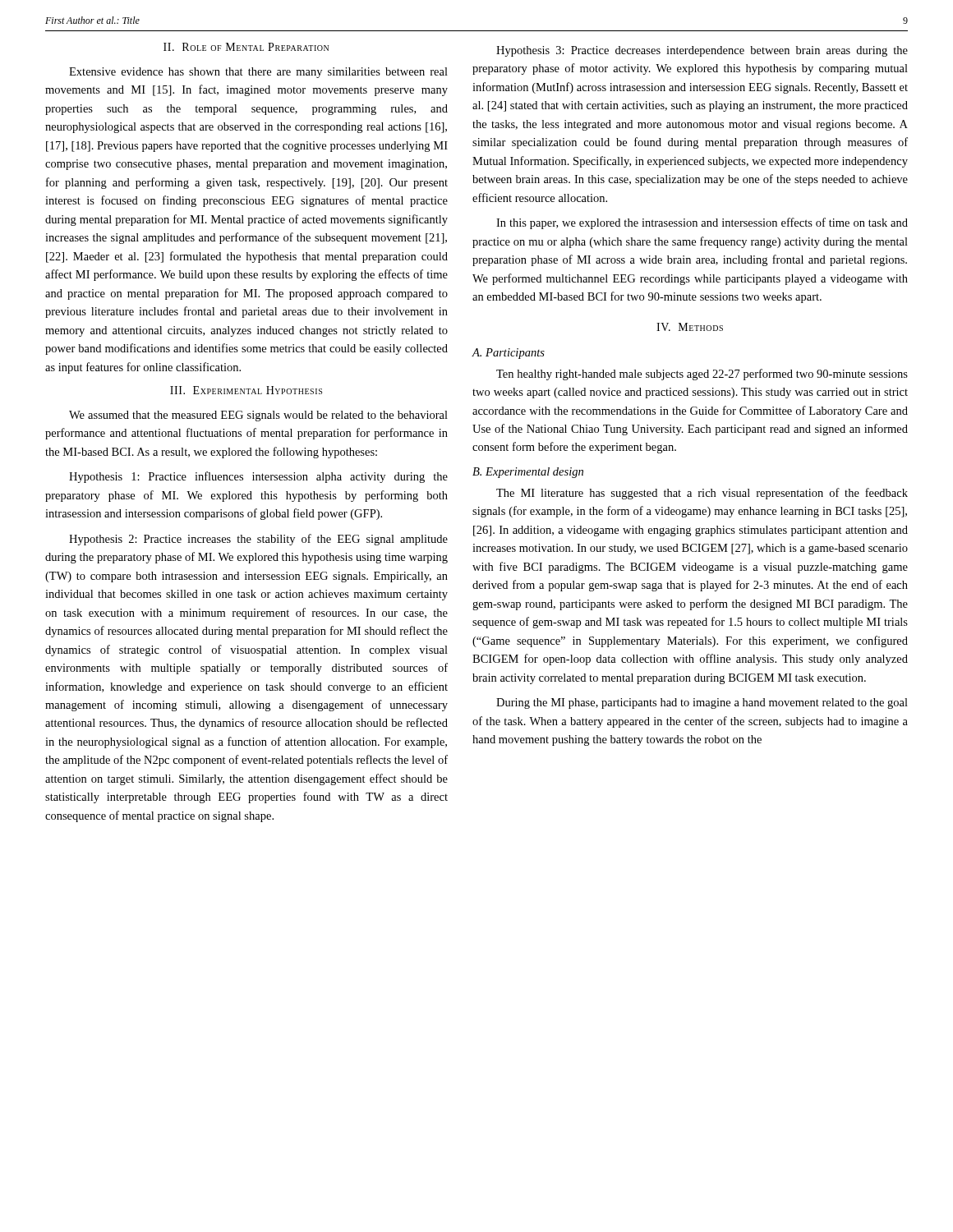The image size is (953, 1232).
Task: Find the text starting "We assumed that the"
Action: [246, 615]
